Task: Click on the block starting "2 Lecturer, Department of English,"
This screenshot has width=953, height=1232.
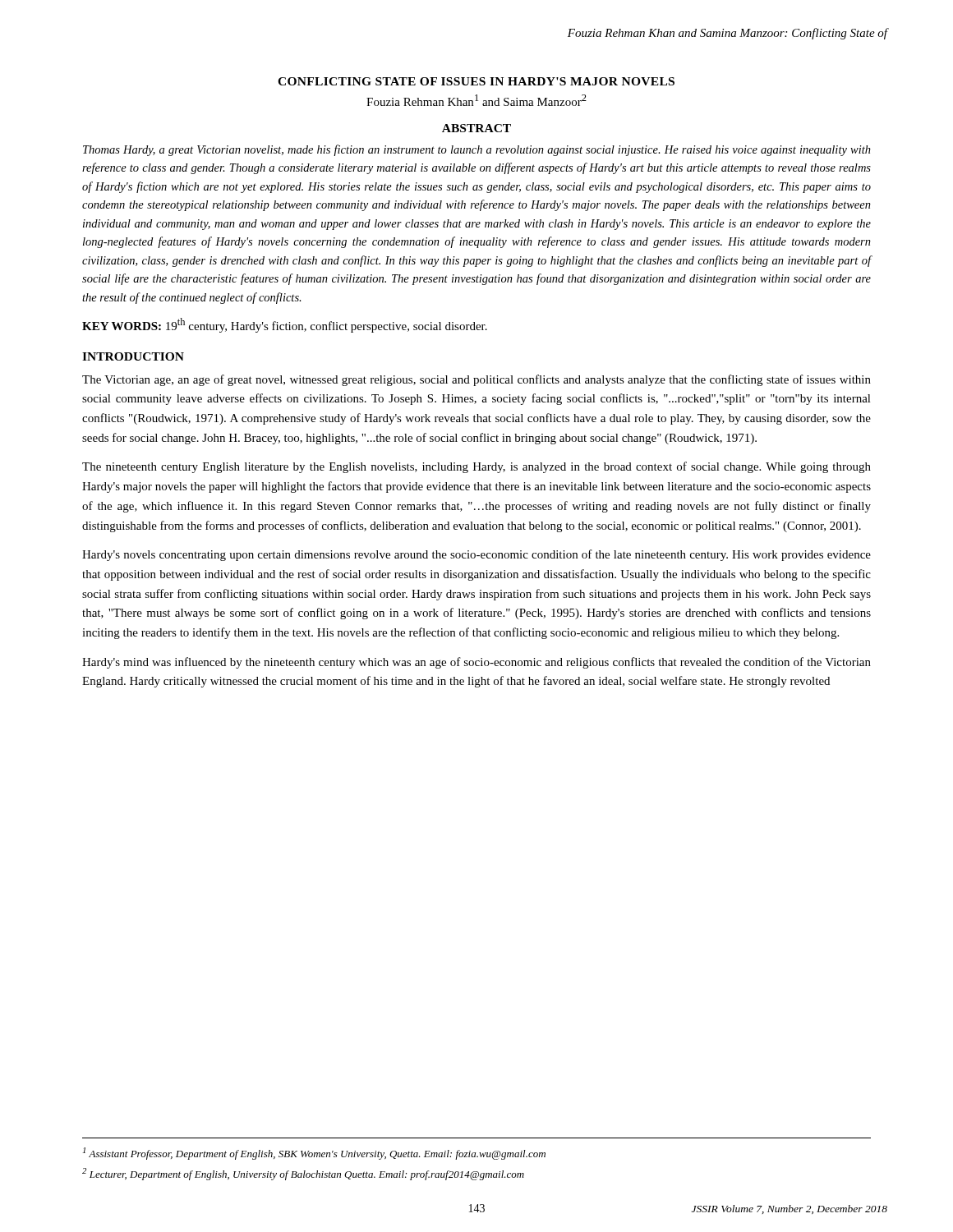Action: click(303, 1173)
